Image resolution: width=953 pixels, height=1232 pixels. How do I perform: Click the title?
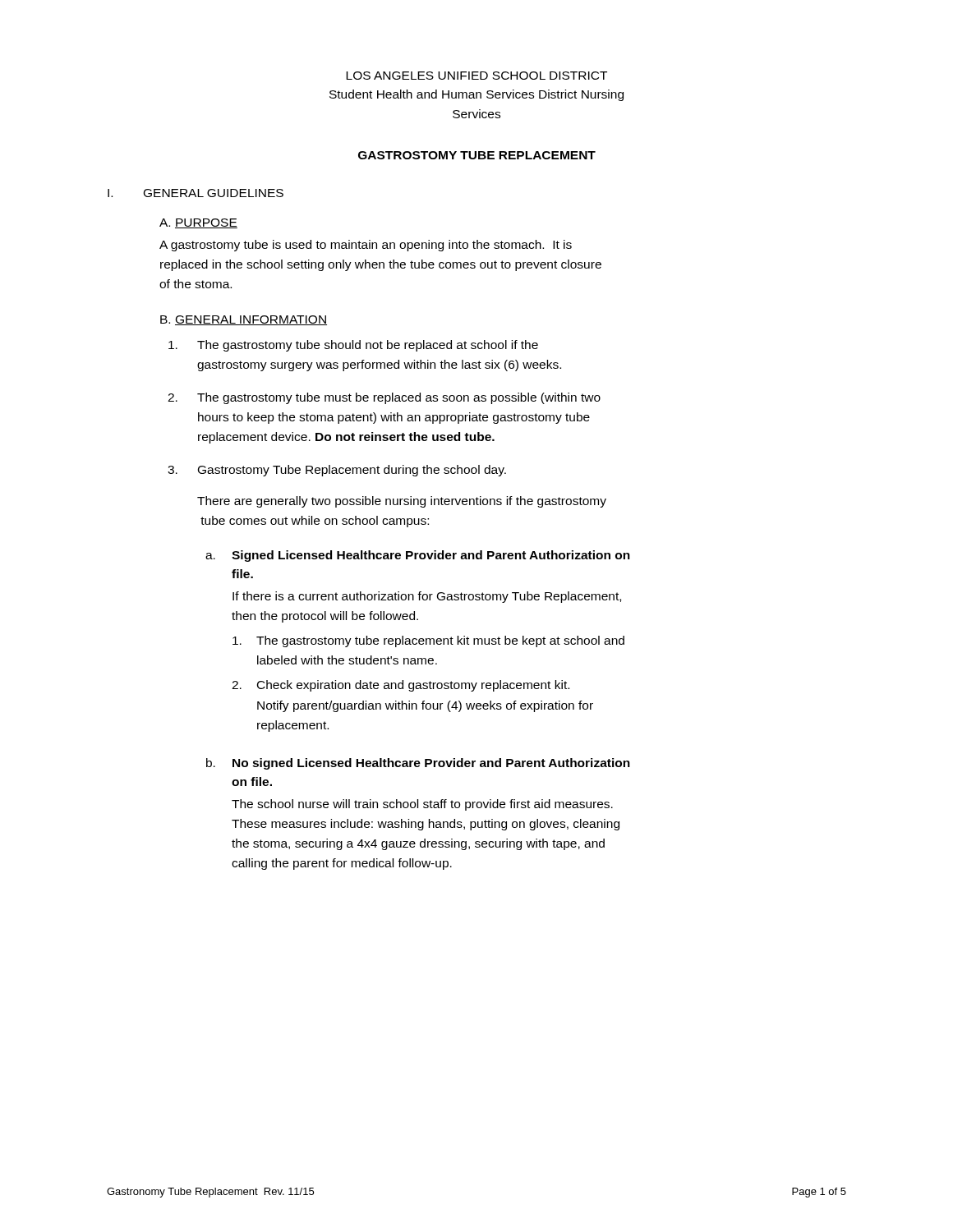coord(476,155)
